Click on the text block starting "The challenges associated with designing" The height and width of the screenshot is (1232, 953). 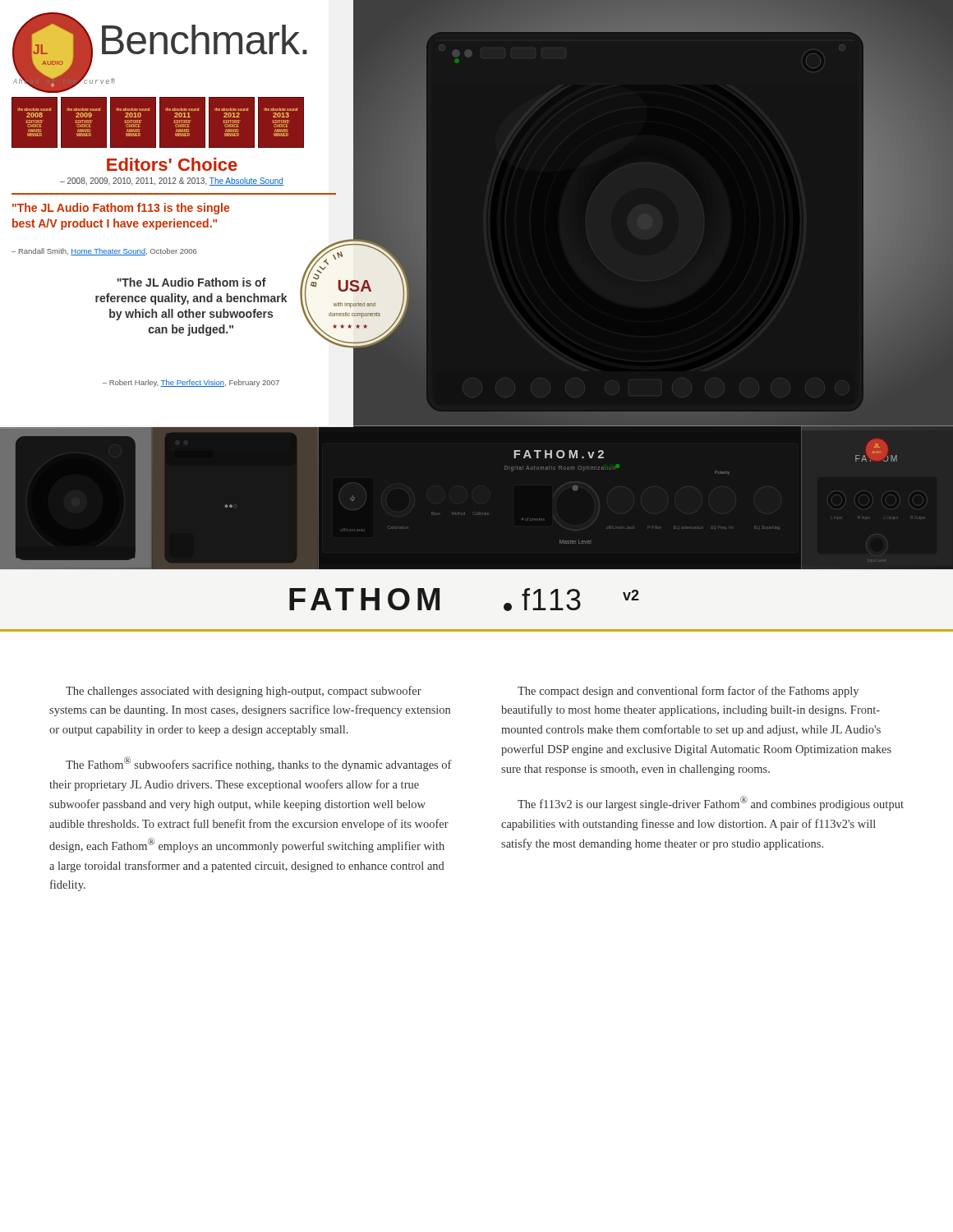(250, 710)
